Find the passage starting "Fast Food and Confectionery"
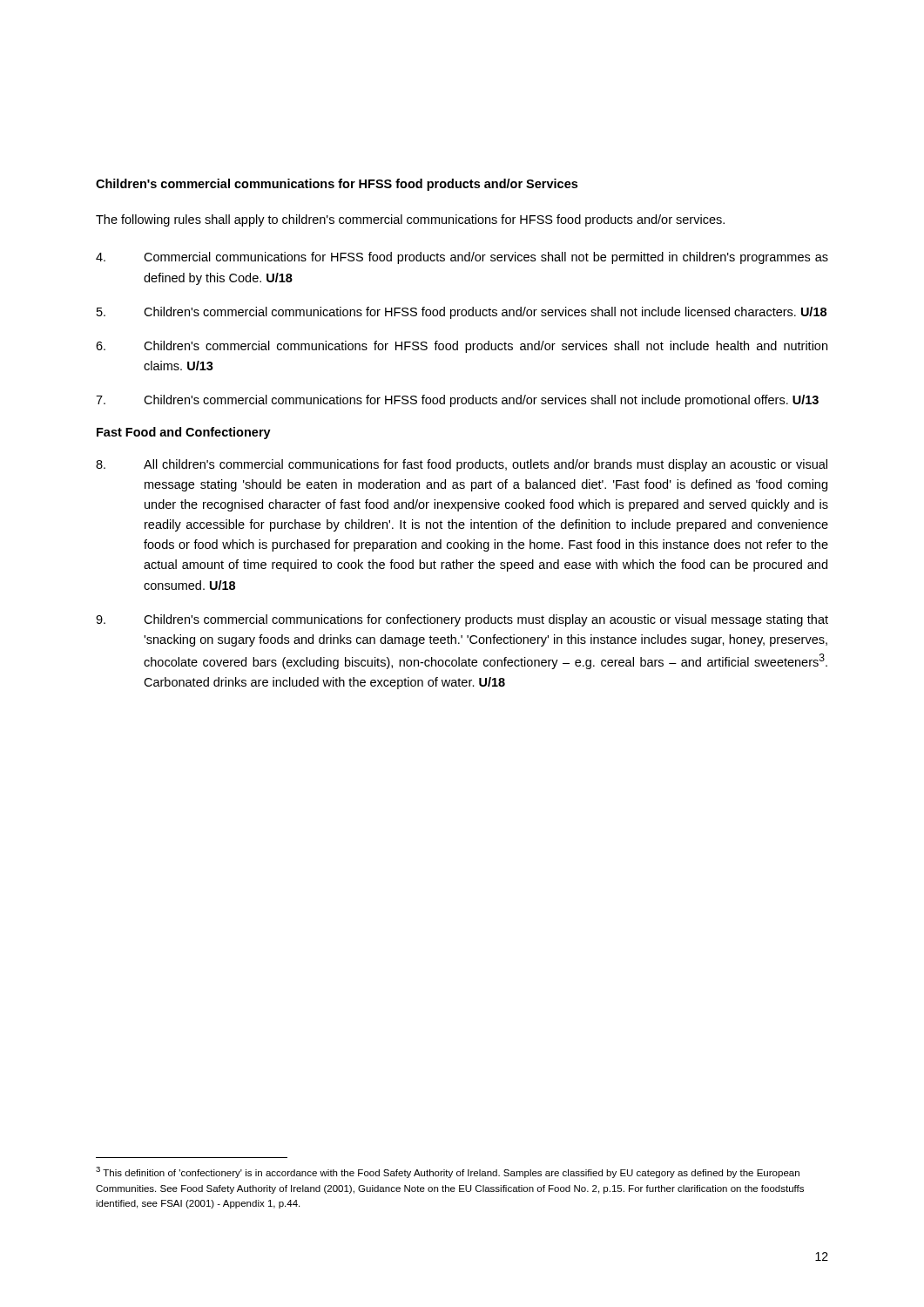The height and width of the screenshot is (1307, 924). click(x=183, y=432)
